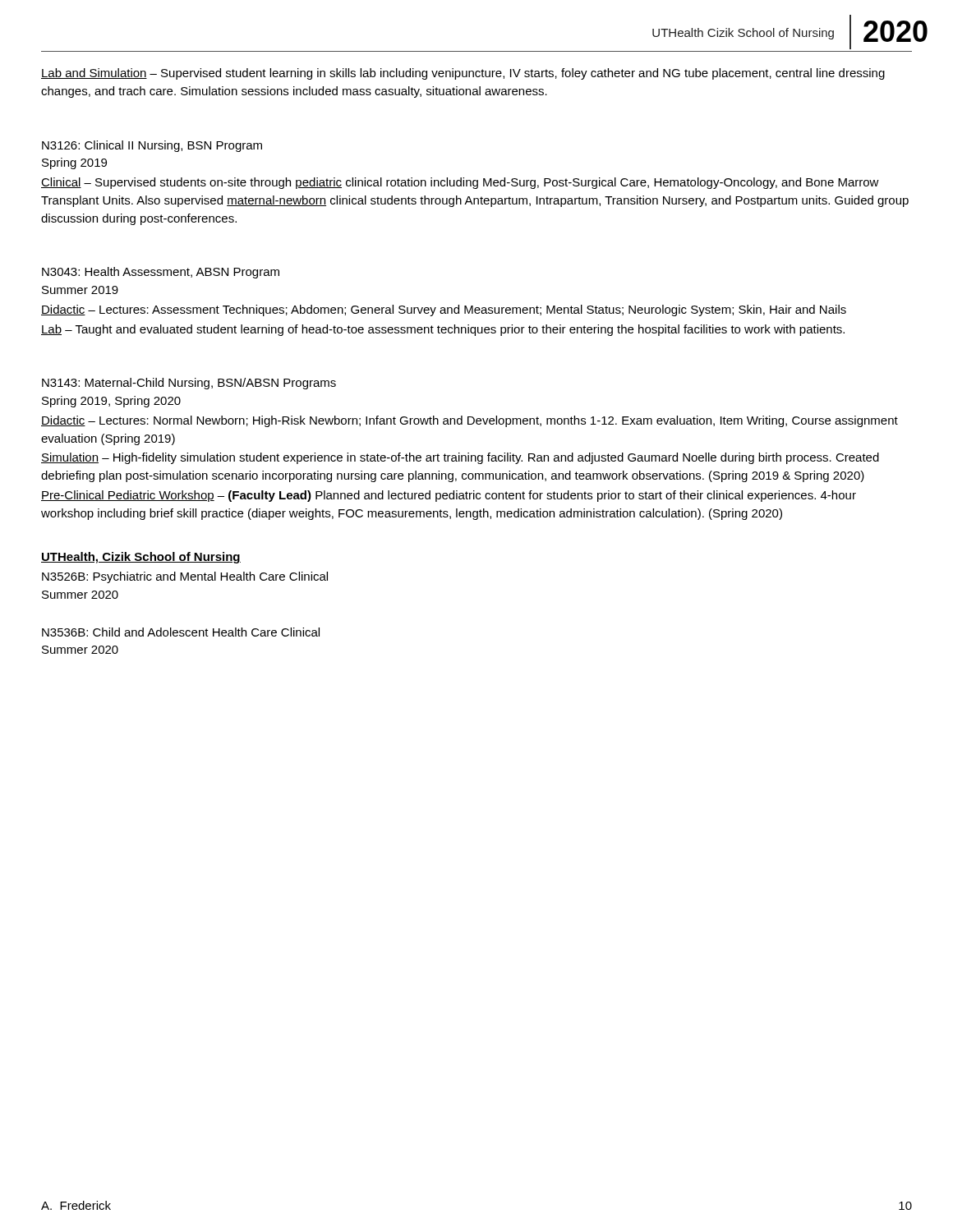Viewport: 953px width, 1232px height.
Task: Locate the text containing "N3526B: Psychiatric and Mental Health Care Clinical"
Action: 185,576
